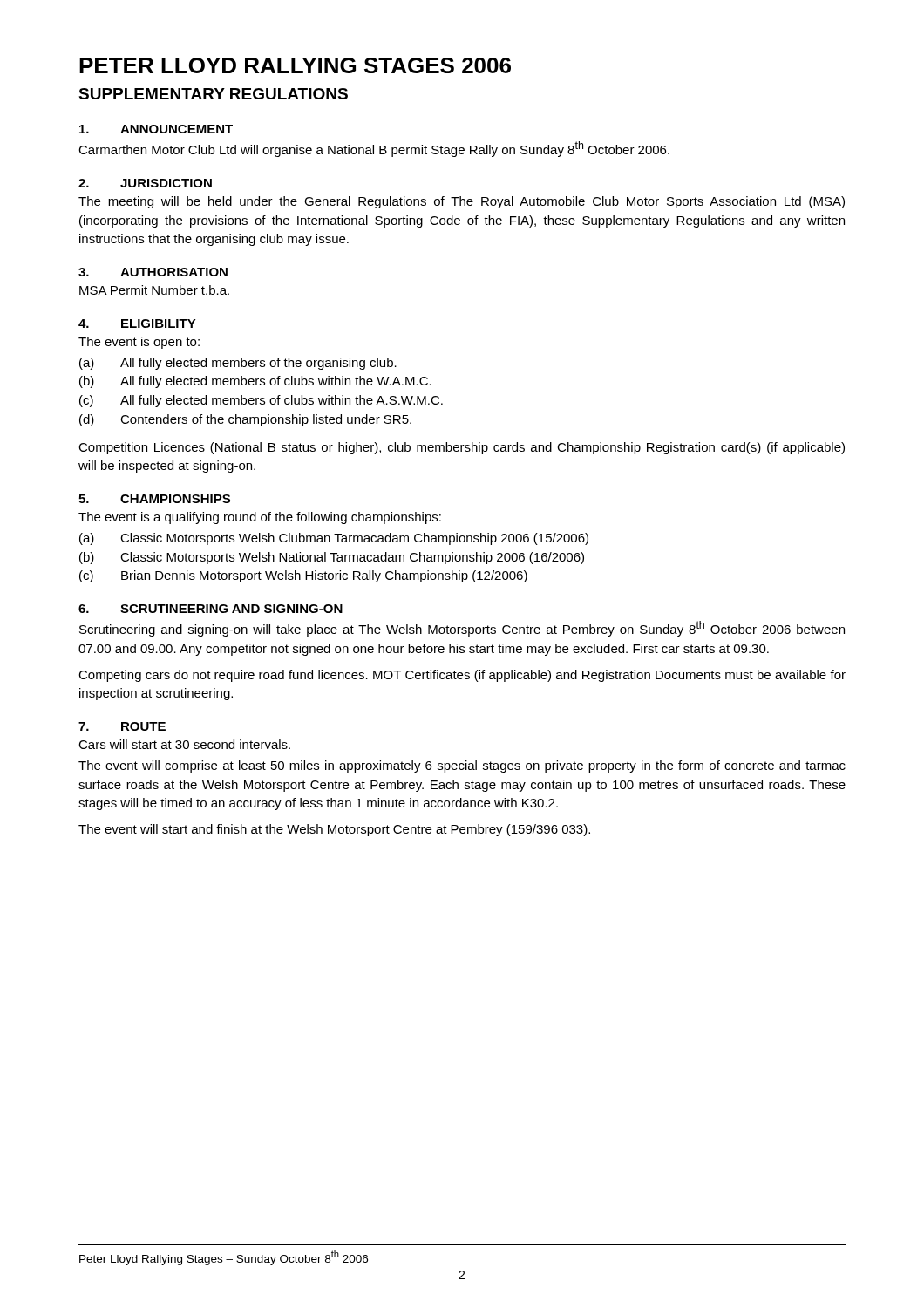Click on the list item that says "(d)Contenders of the championship listed under"
Viewport: 924px width, 1308px height.
tap(245, 420)
